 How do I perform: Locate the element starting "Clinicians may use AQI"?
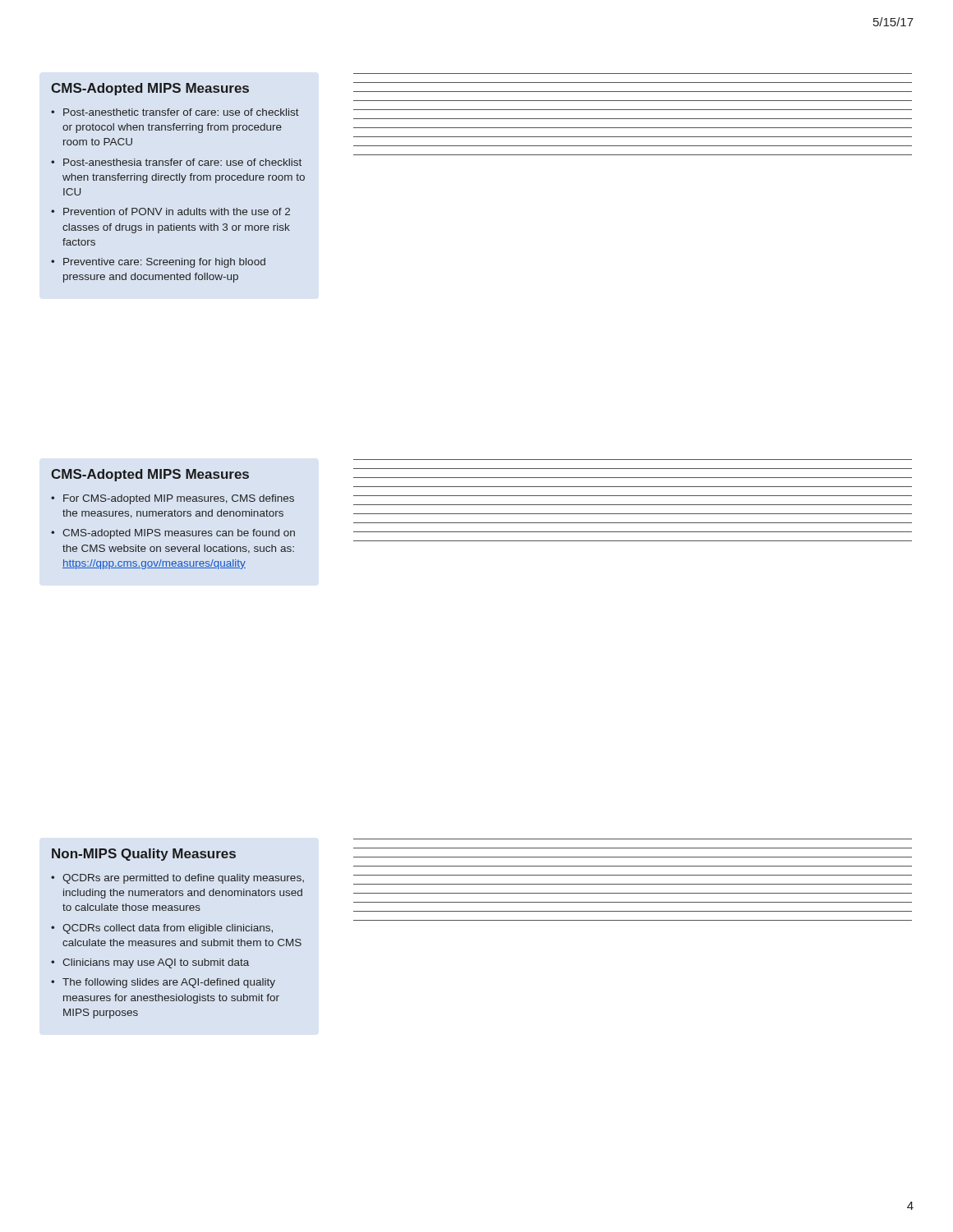pos(156,962)
